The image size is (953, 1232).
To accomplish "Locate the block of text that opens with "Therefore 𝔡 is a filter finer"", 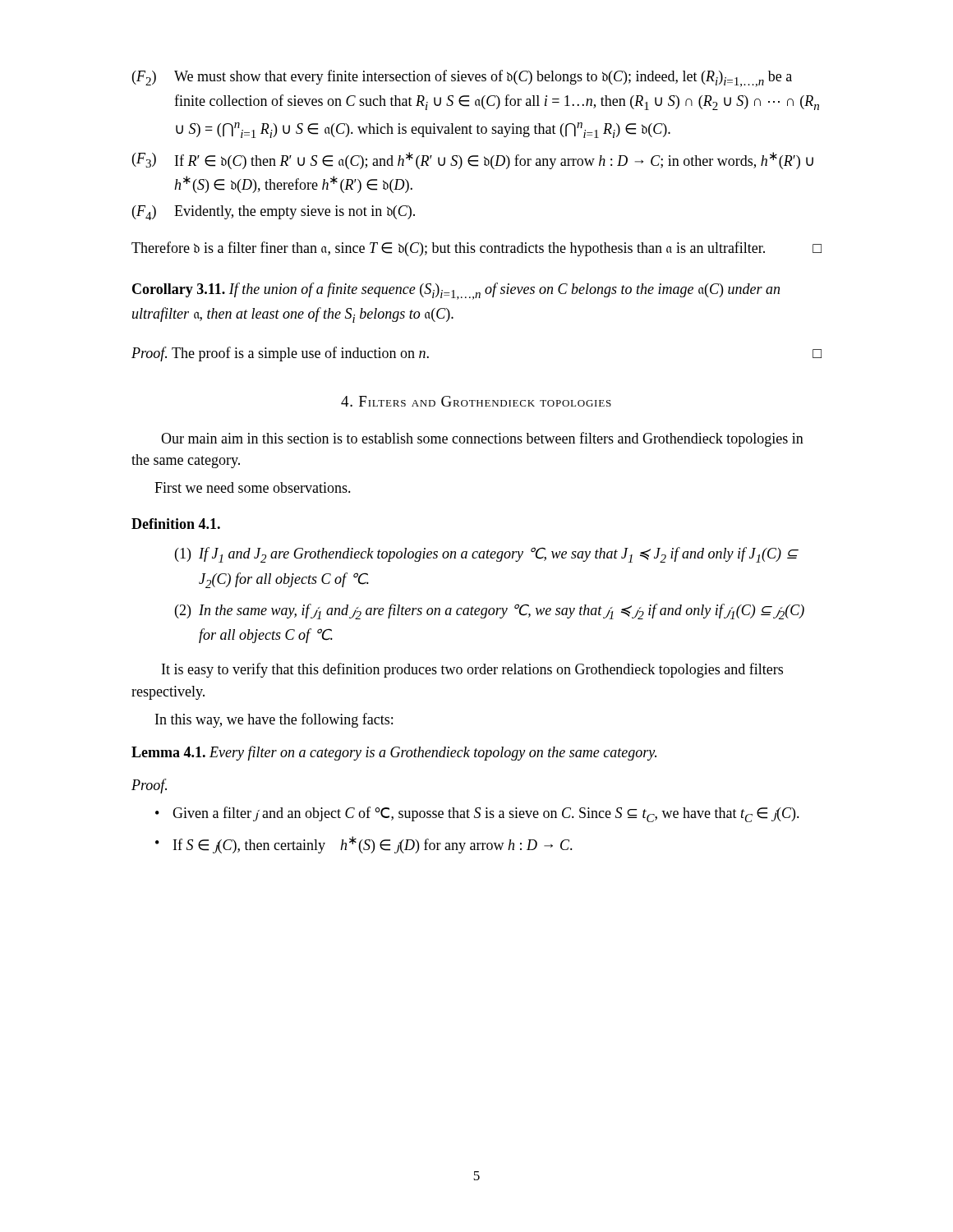I will (x=476, y=248).
